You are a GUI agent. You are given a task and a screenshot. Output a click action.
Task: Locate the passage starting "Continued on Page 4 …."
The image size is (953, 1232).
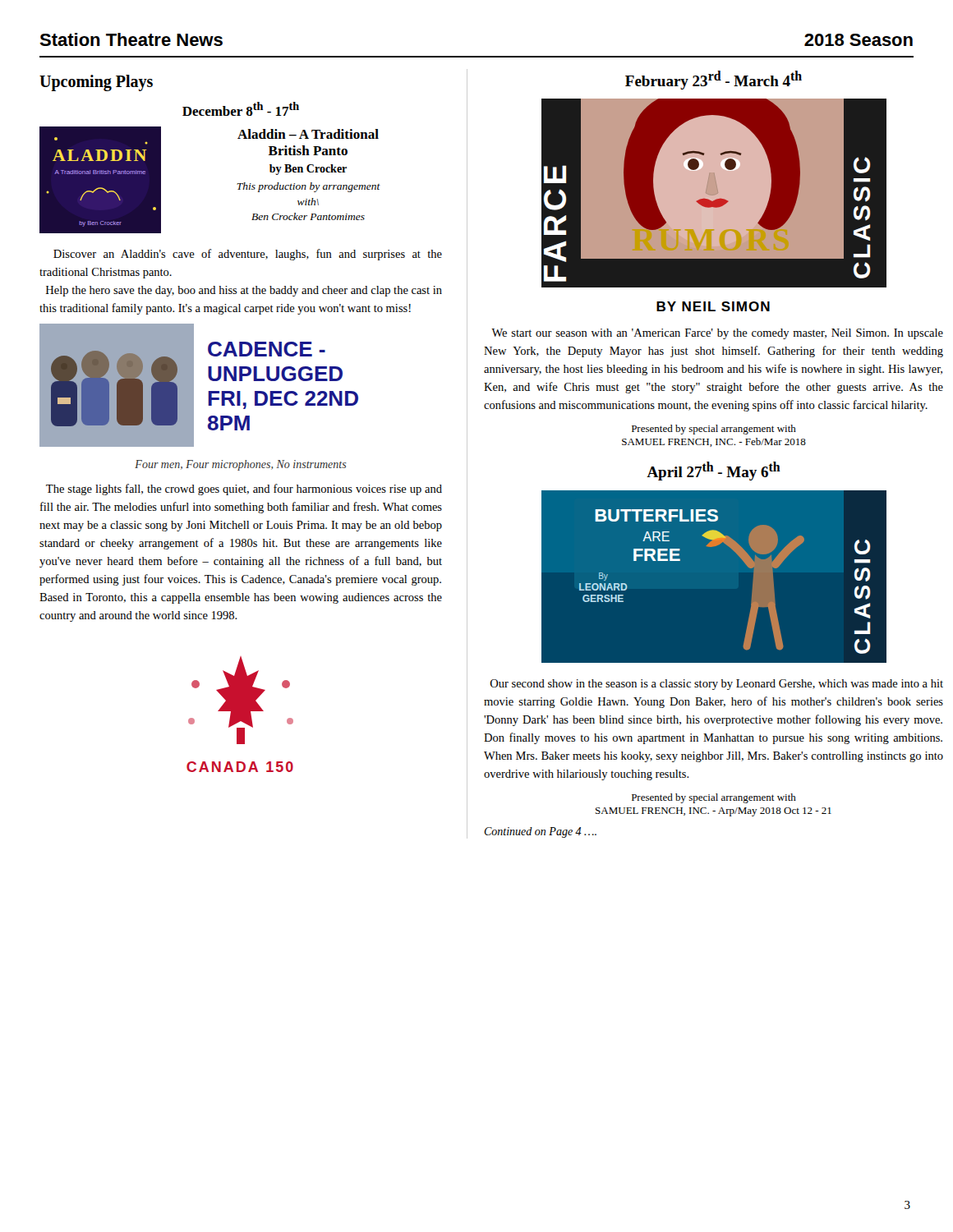tap(541, 832)
